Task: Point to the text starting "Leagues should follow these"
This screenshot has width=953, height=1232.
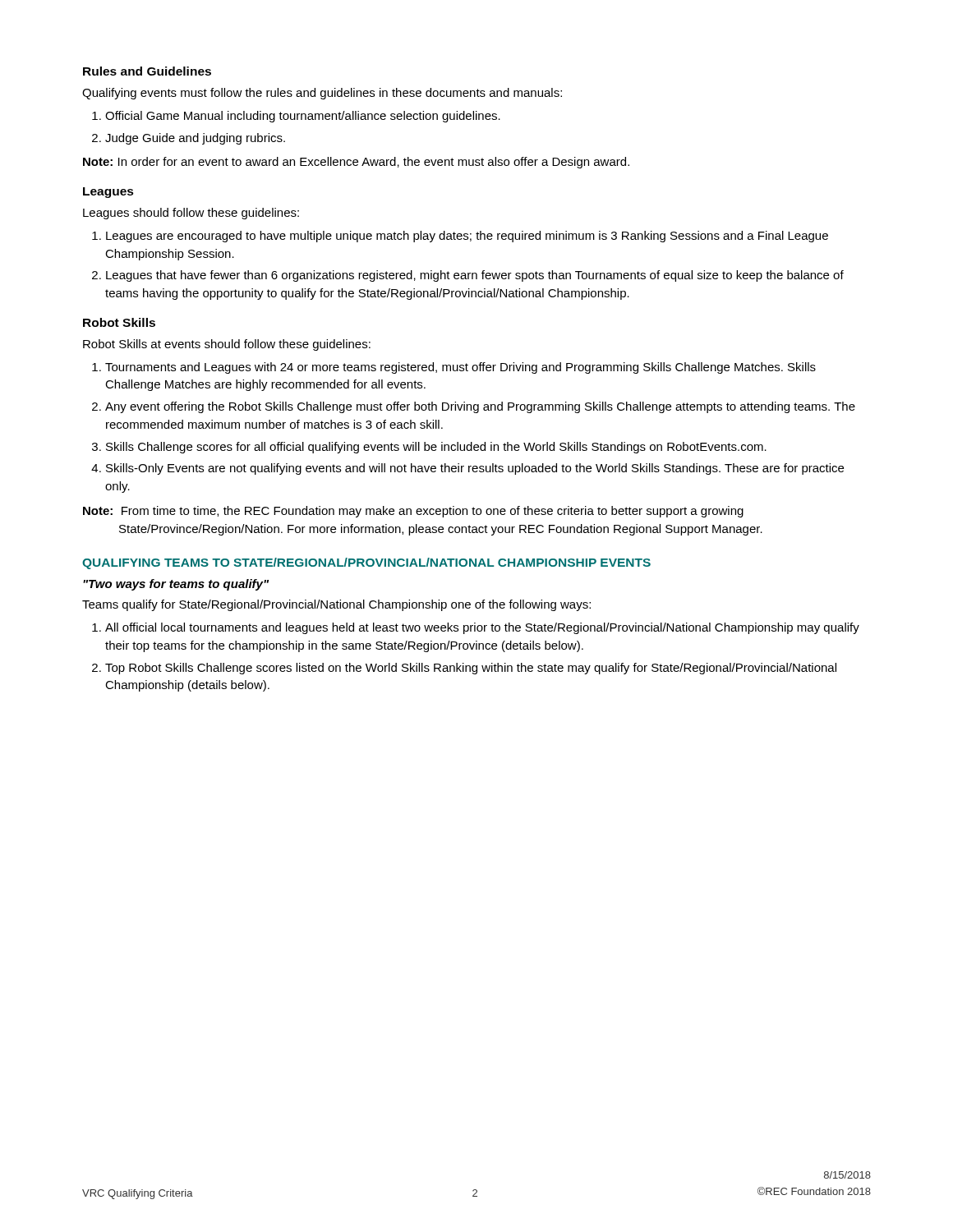Action: (x=191, y=212)
